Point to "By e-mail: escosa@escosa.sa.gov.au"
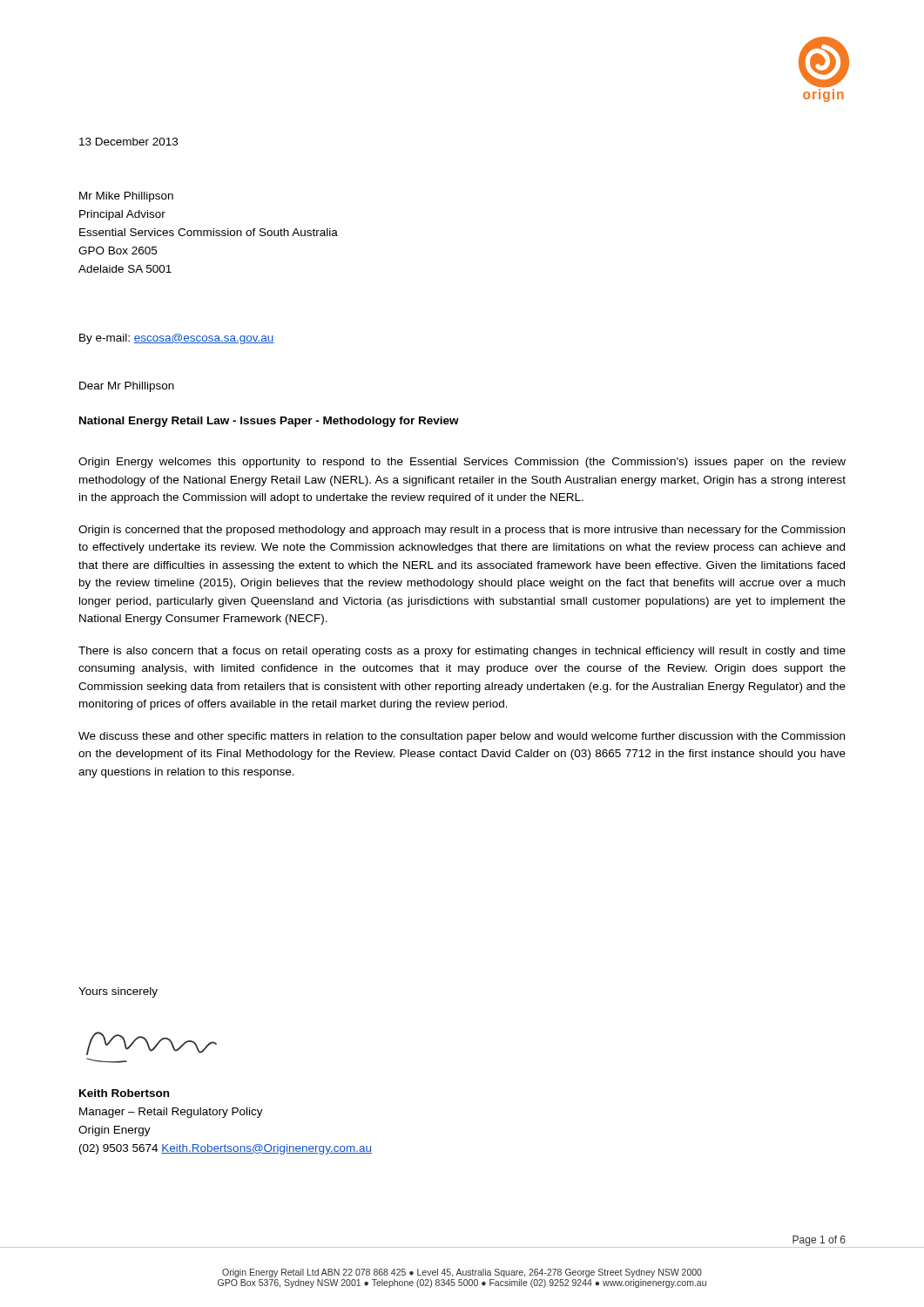 click(176, 338)
